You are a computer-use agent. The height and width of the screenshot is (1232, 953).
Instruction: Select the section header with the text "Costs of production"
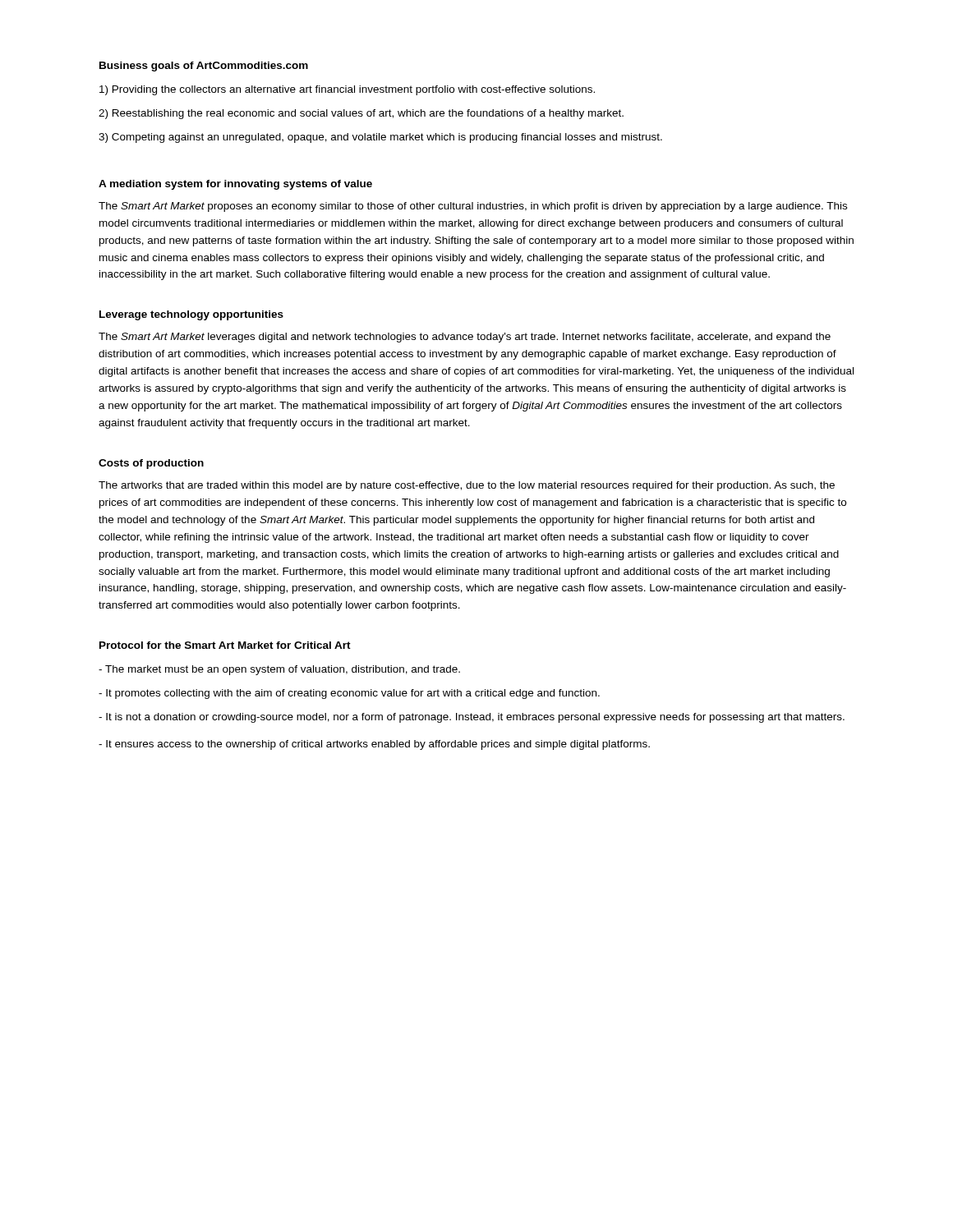151,463
